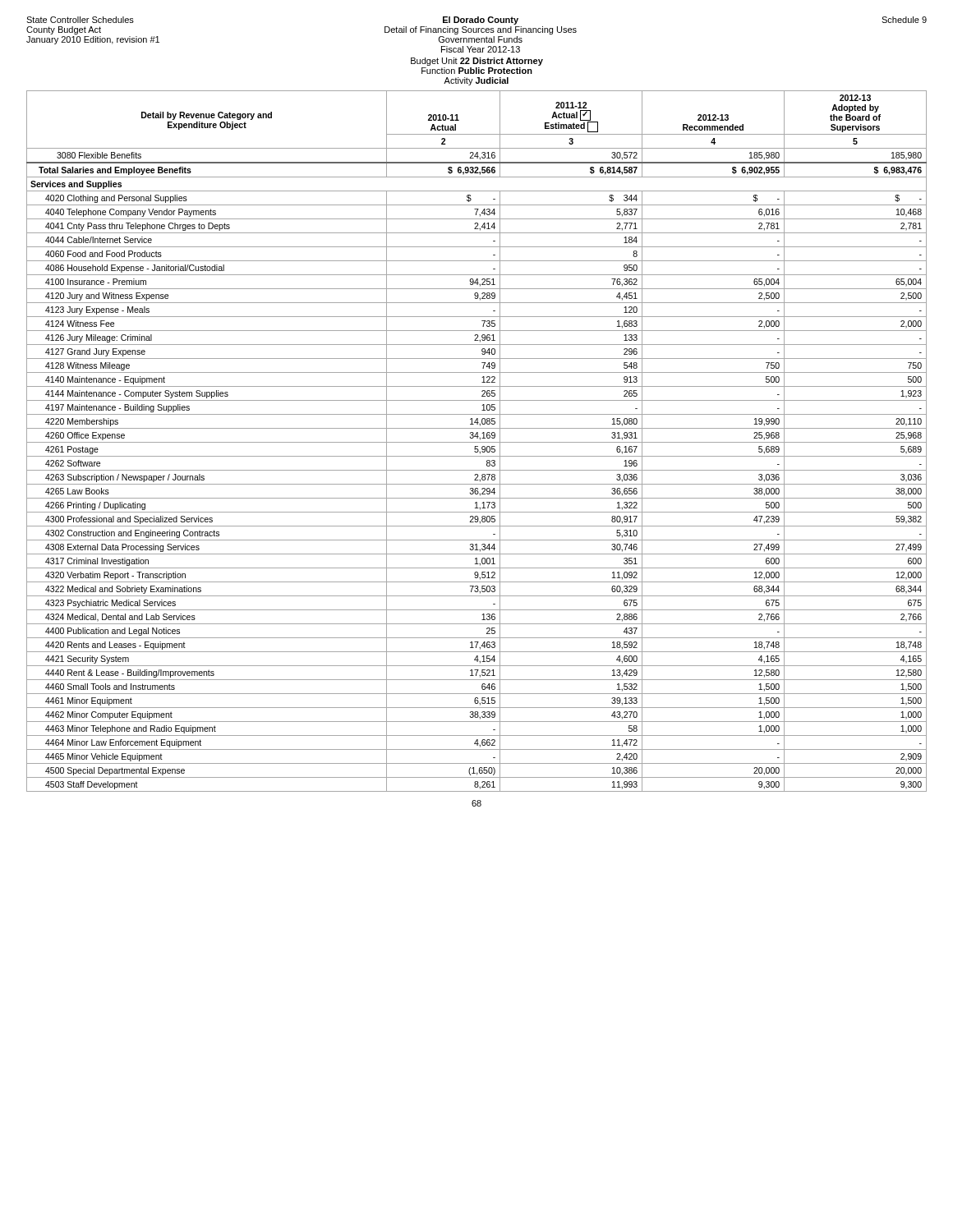Screen dimensions: 1232x953
Task: Click on the table containing "$ 344"
Action: coord(476,441)
